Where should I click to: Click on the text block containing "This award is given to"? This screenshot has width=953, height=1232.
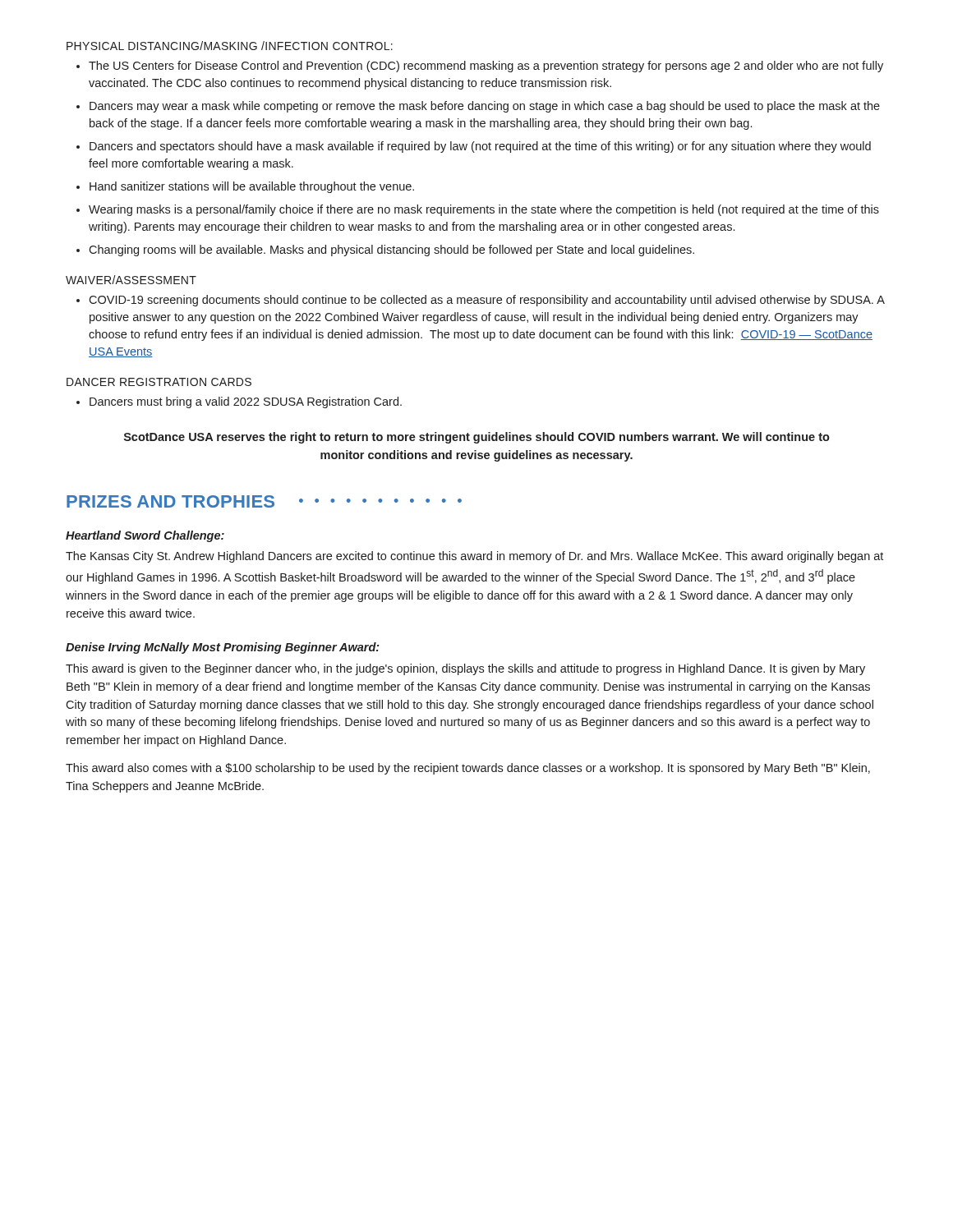[x=470, y=704]
